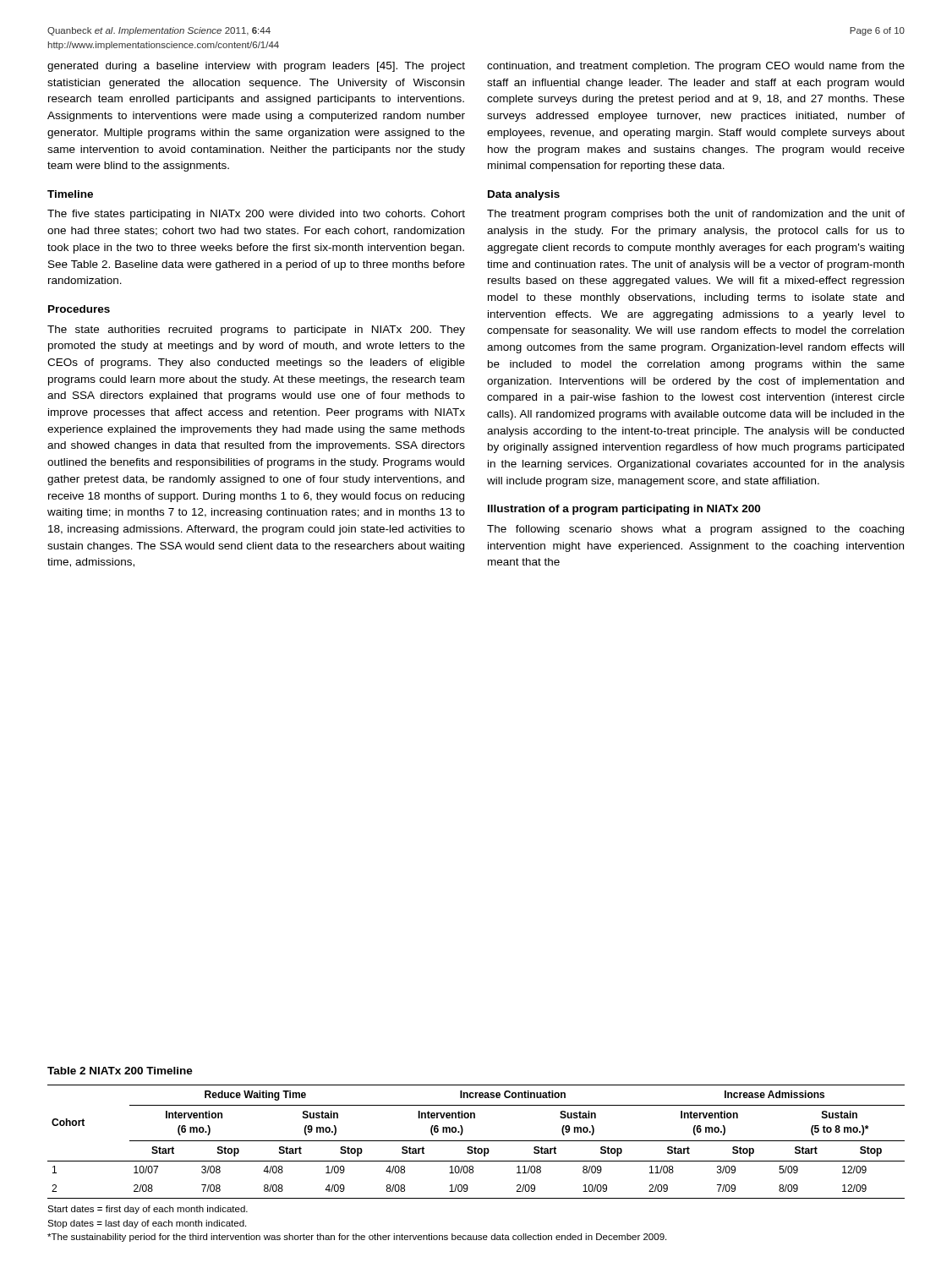Click on the section header that reads "Illustration of a program participating"
The image size is (952, 1268).
point(624,509)
